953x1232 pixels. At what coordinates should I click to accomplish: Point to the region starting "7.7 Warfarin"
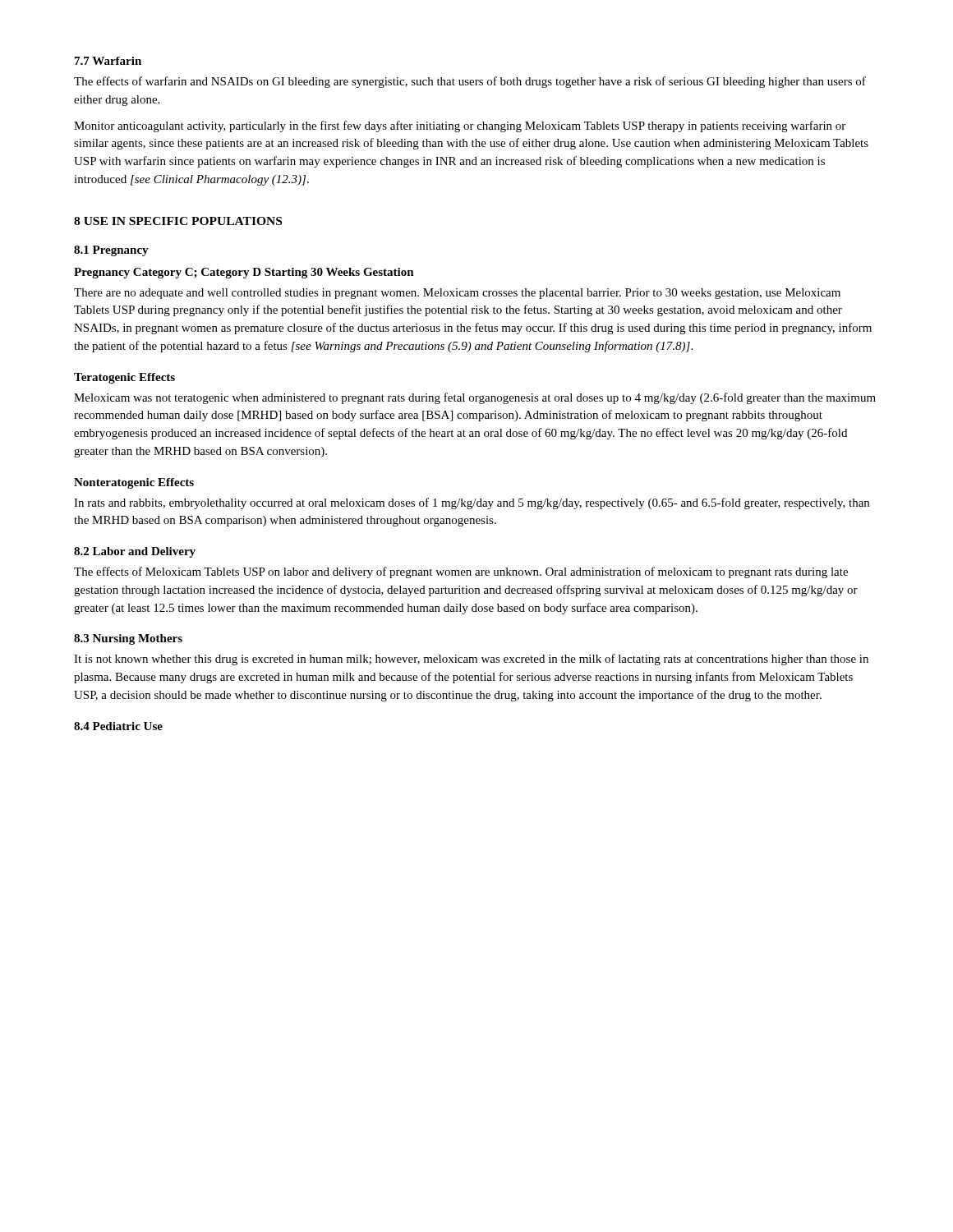point(108,61)
